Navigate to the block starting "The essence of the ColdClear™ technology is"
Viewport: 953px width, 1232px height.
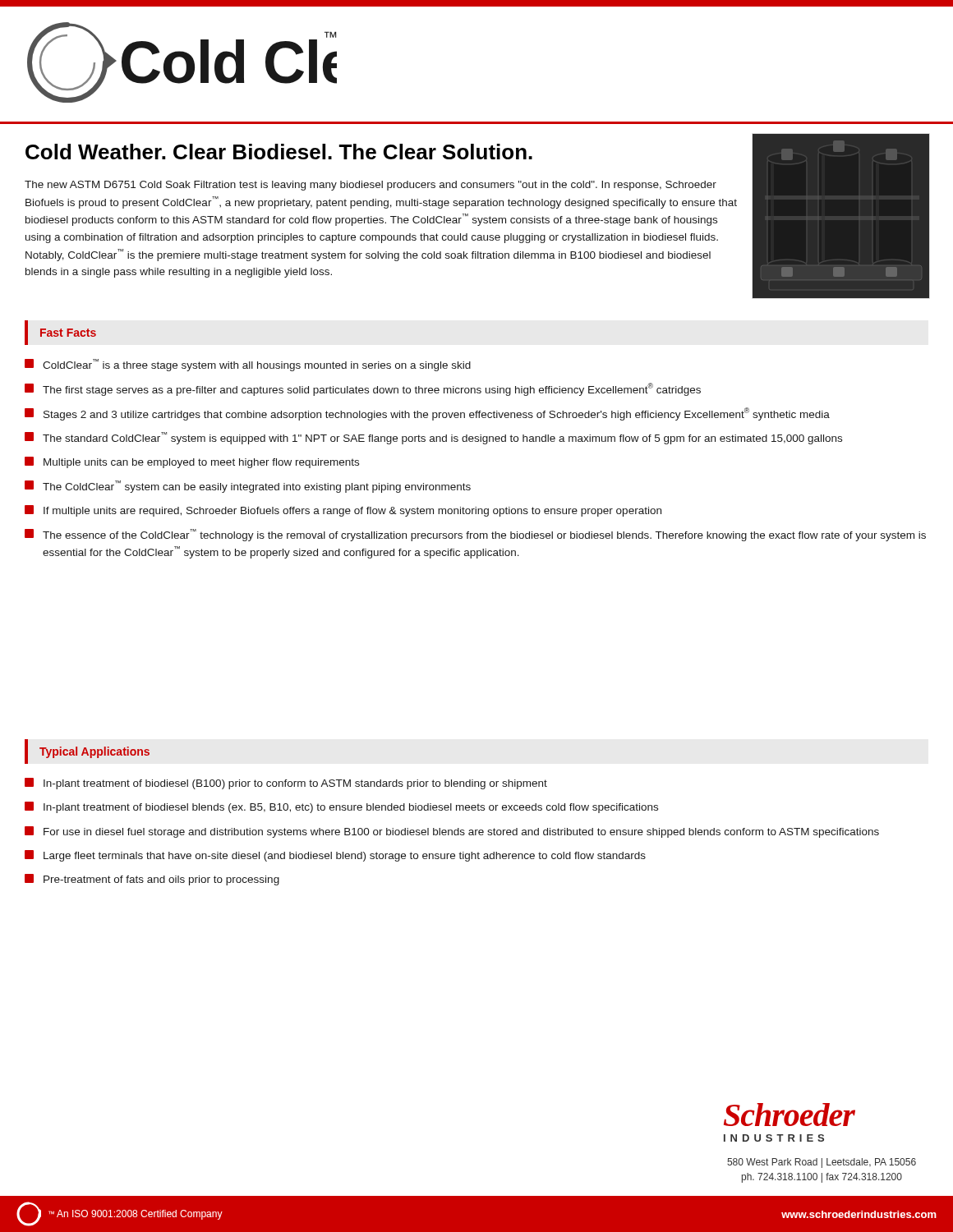(x=476, y=544)
